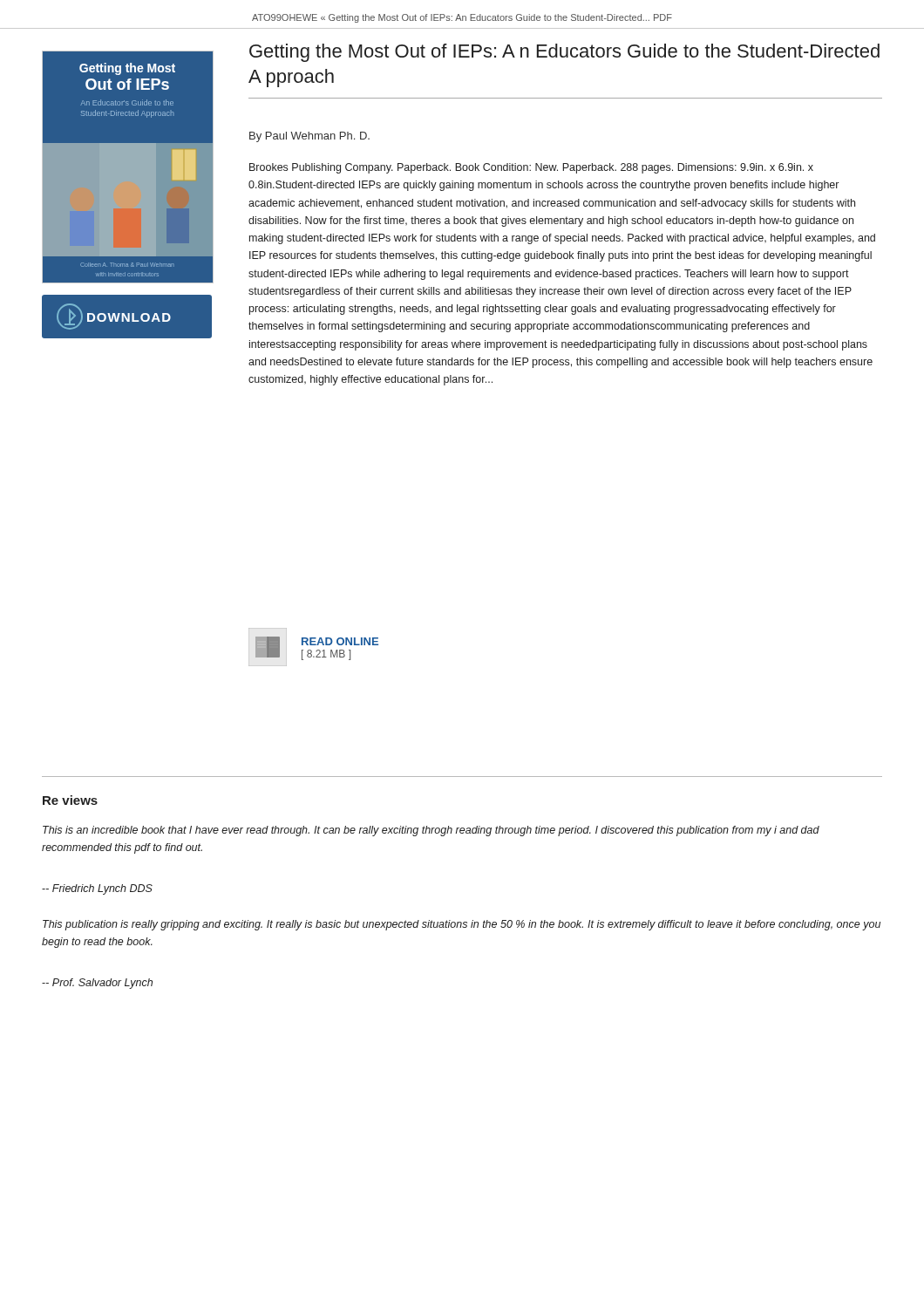
Task: Point to the text starting "Prof. Salvador Lynch"
Action: pos(97,983)
